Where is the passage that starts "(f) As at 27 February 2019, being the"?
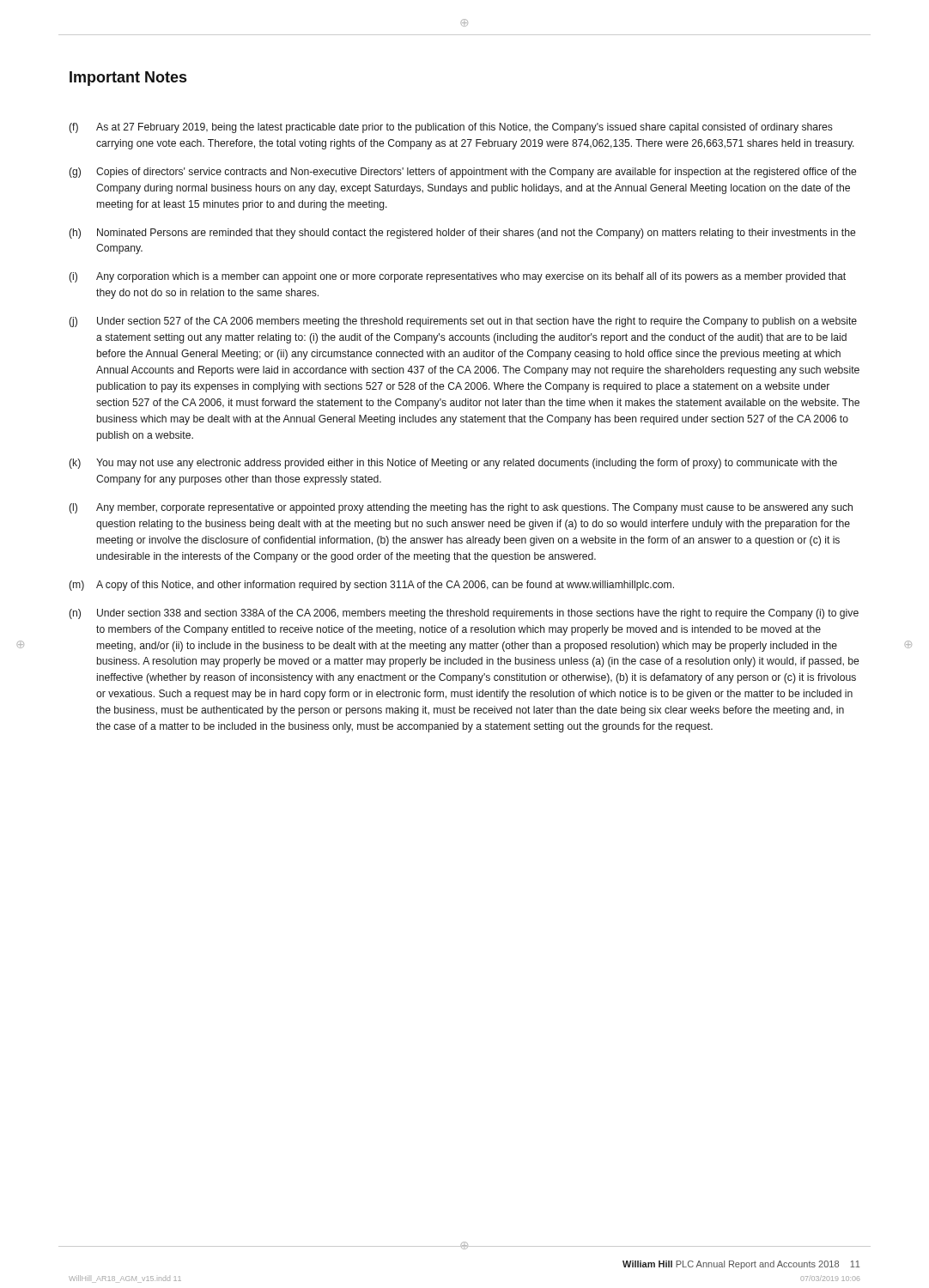Image resolution: width=929 pixels, height=1288 pixels. [x=464, y=136]
